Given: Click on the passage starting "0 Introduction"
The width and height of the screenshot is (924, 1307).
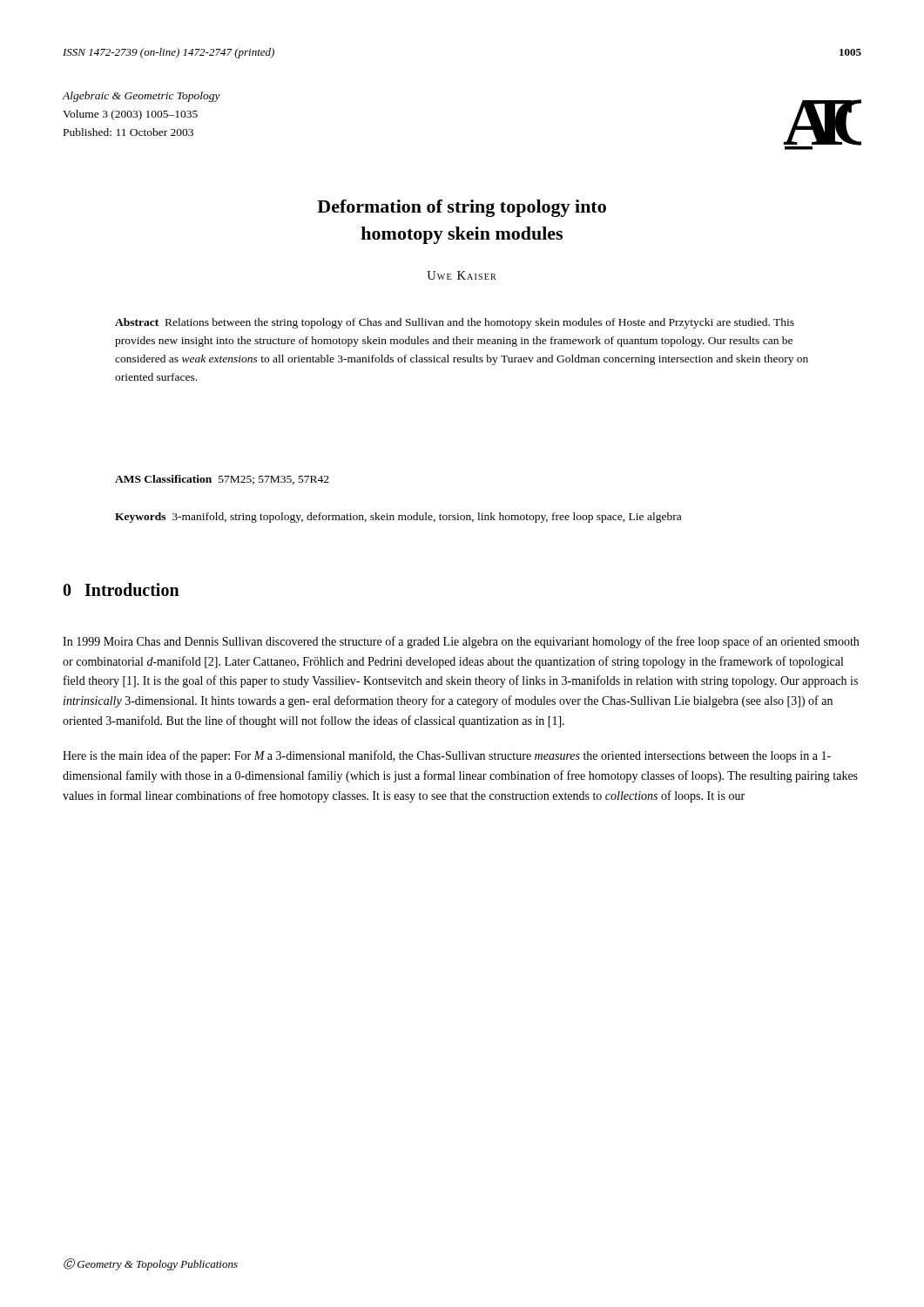Looking at the screenshot, I should (121, 590).
